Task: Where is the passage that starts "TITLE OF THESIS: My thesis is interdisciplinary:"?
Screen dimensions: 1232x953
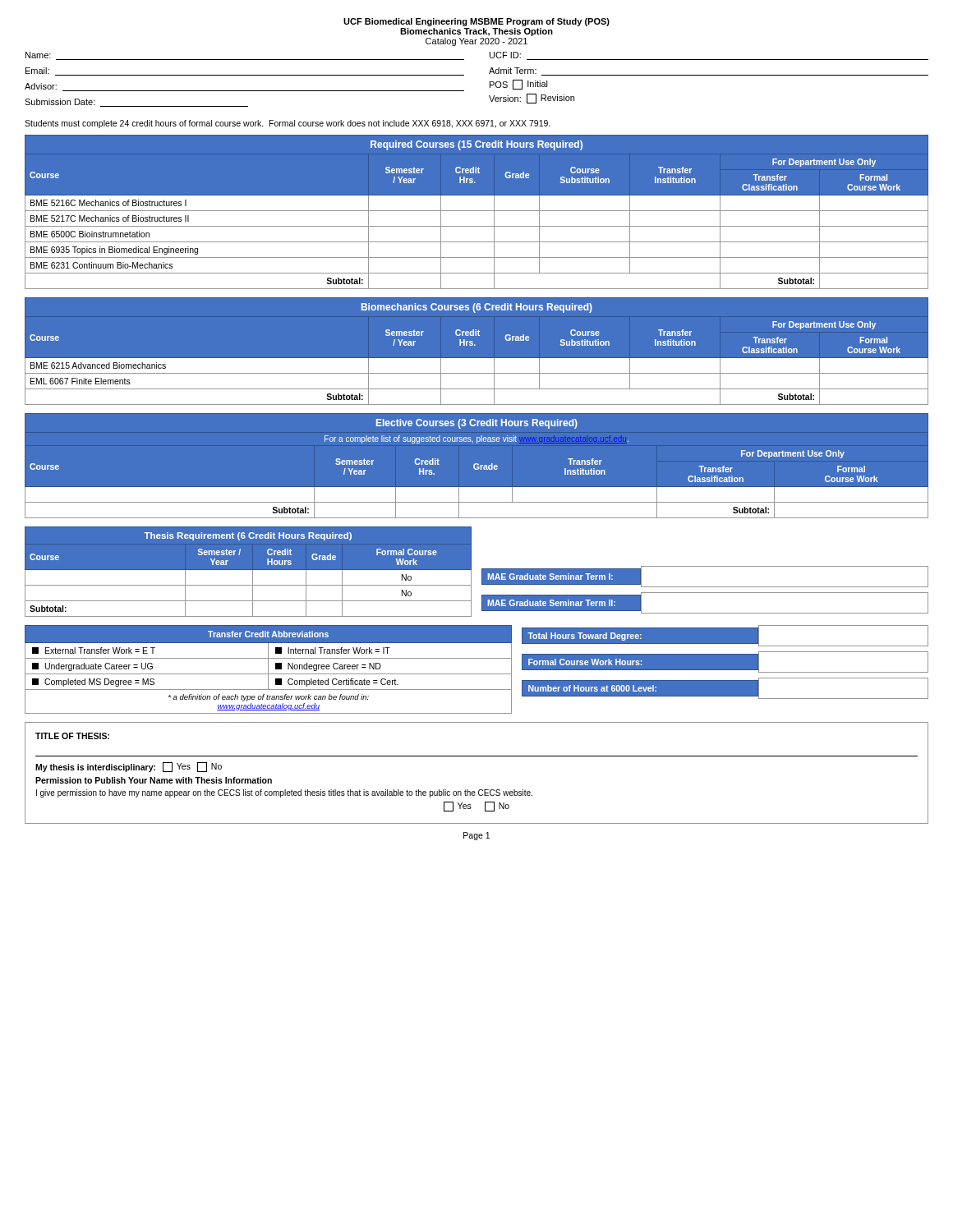Action: pos(72,736)
